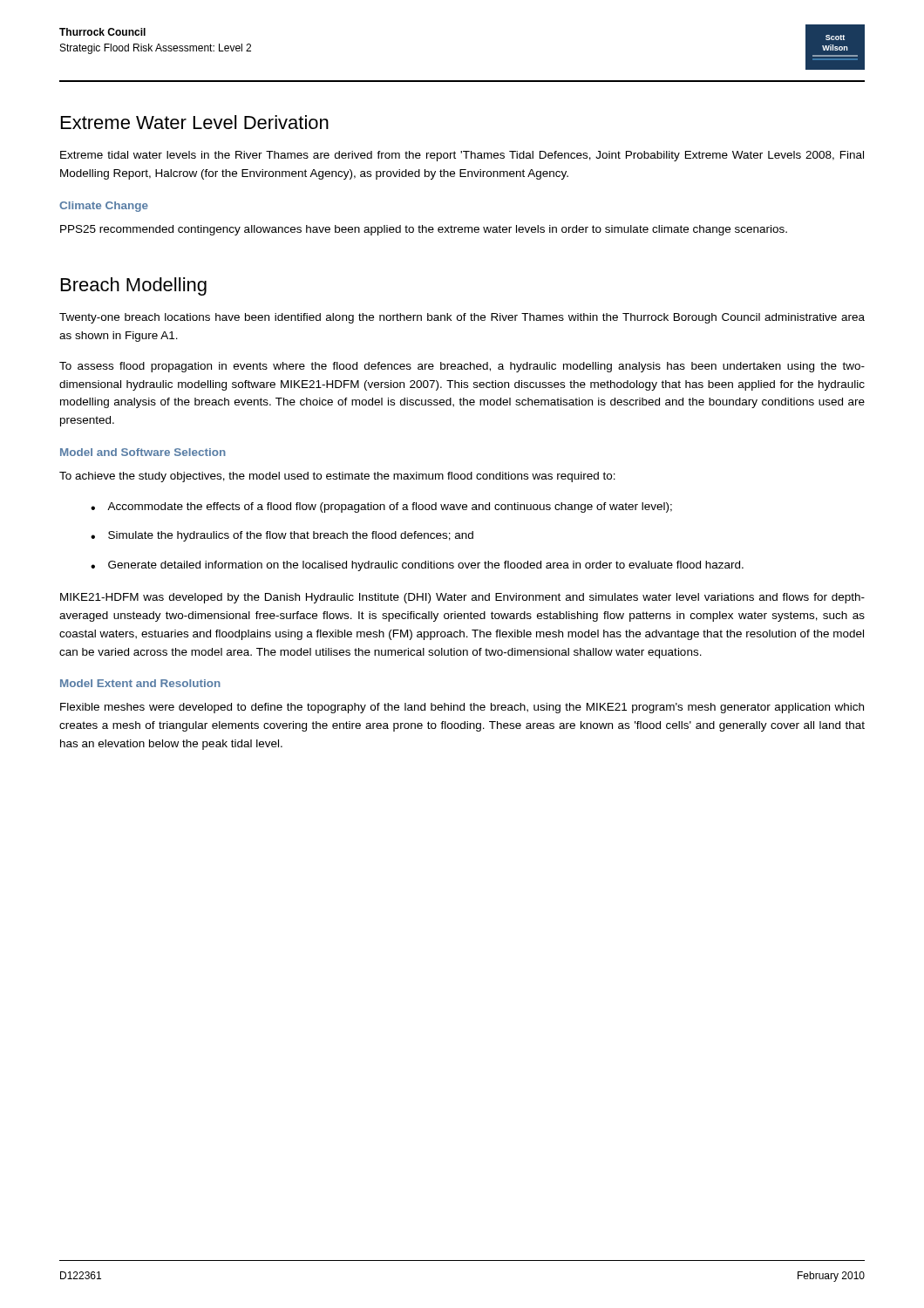Navigate to the passage starting "Model Extent and Resolution"
This screenshot has height=1308, width=924.
click(140, 683)
